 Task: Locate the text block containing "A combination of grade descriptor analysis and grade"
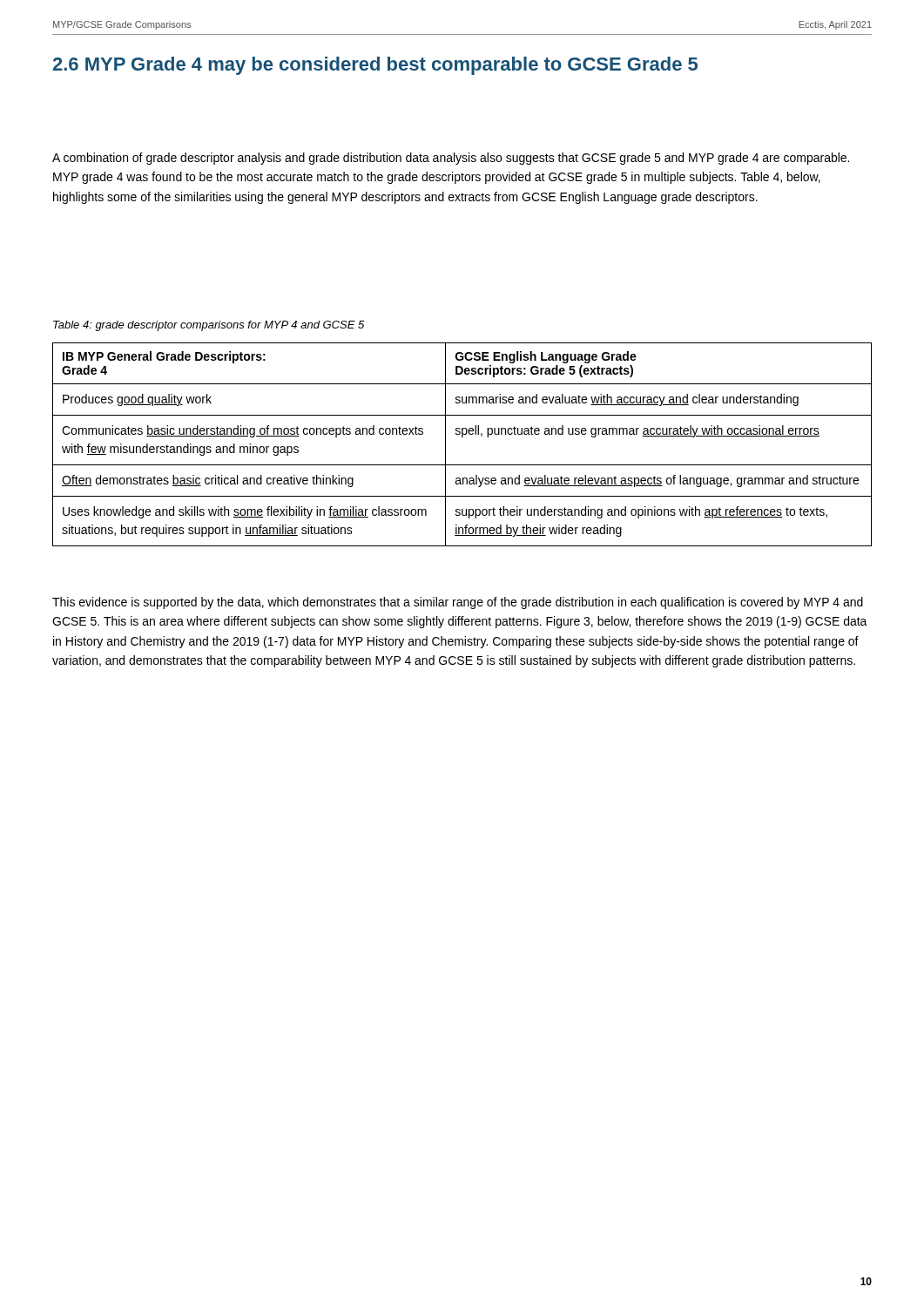coord(451,177)
